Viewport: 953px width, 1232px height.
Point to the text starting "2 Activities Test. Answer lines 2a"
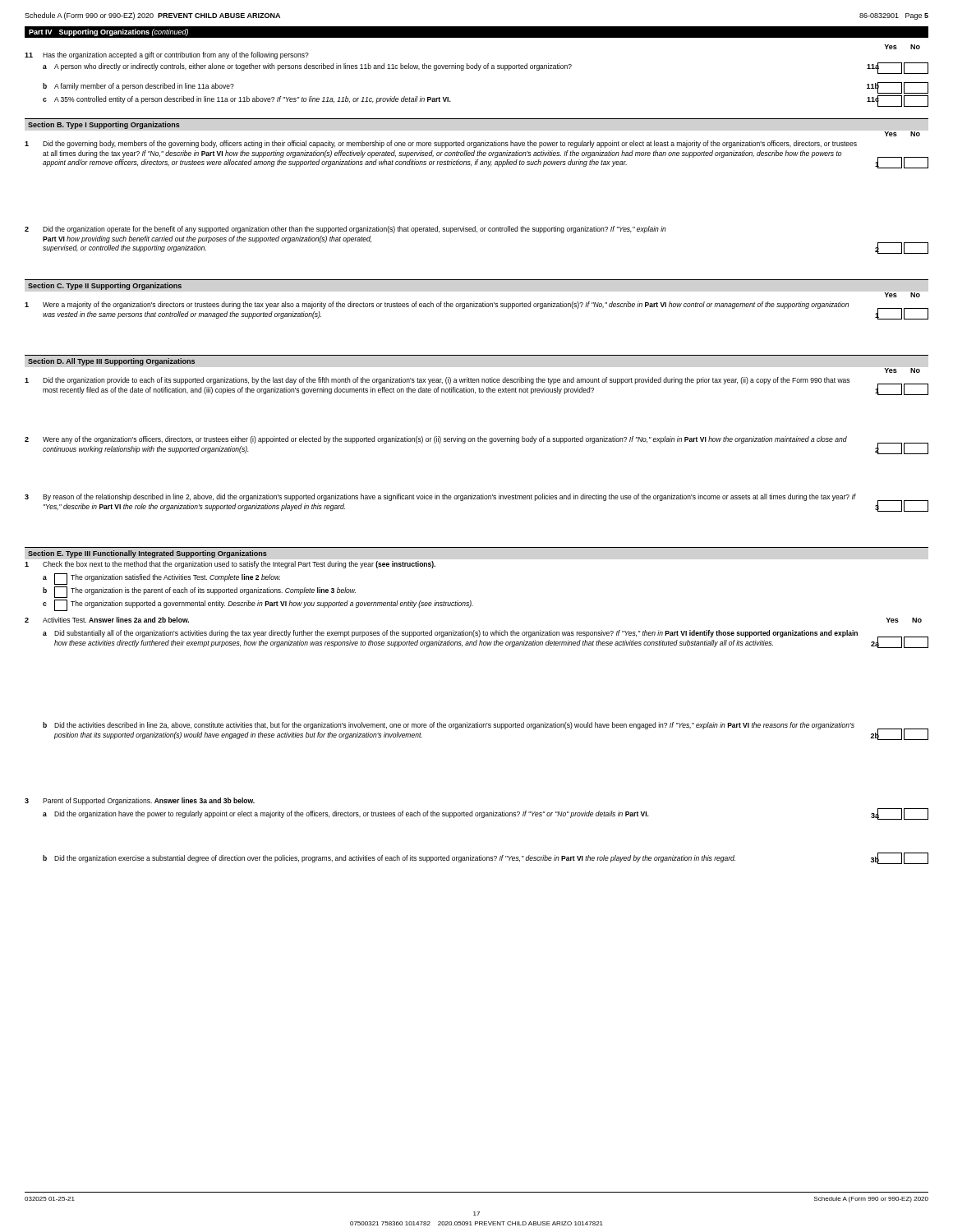click(476, 621)
